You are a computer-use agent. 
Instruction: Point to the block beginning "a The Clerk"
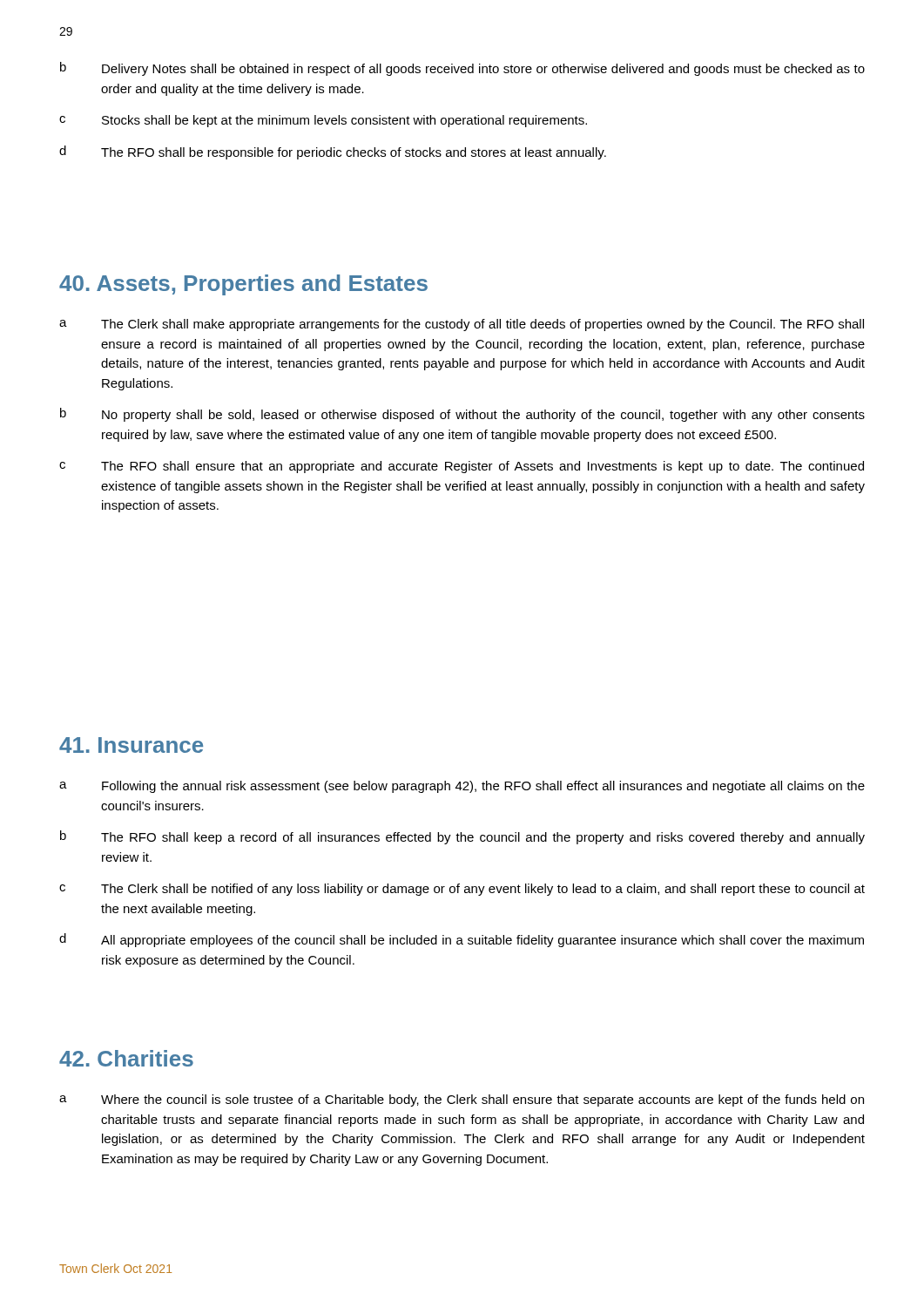click(x=462, y=354)
